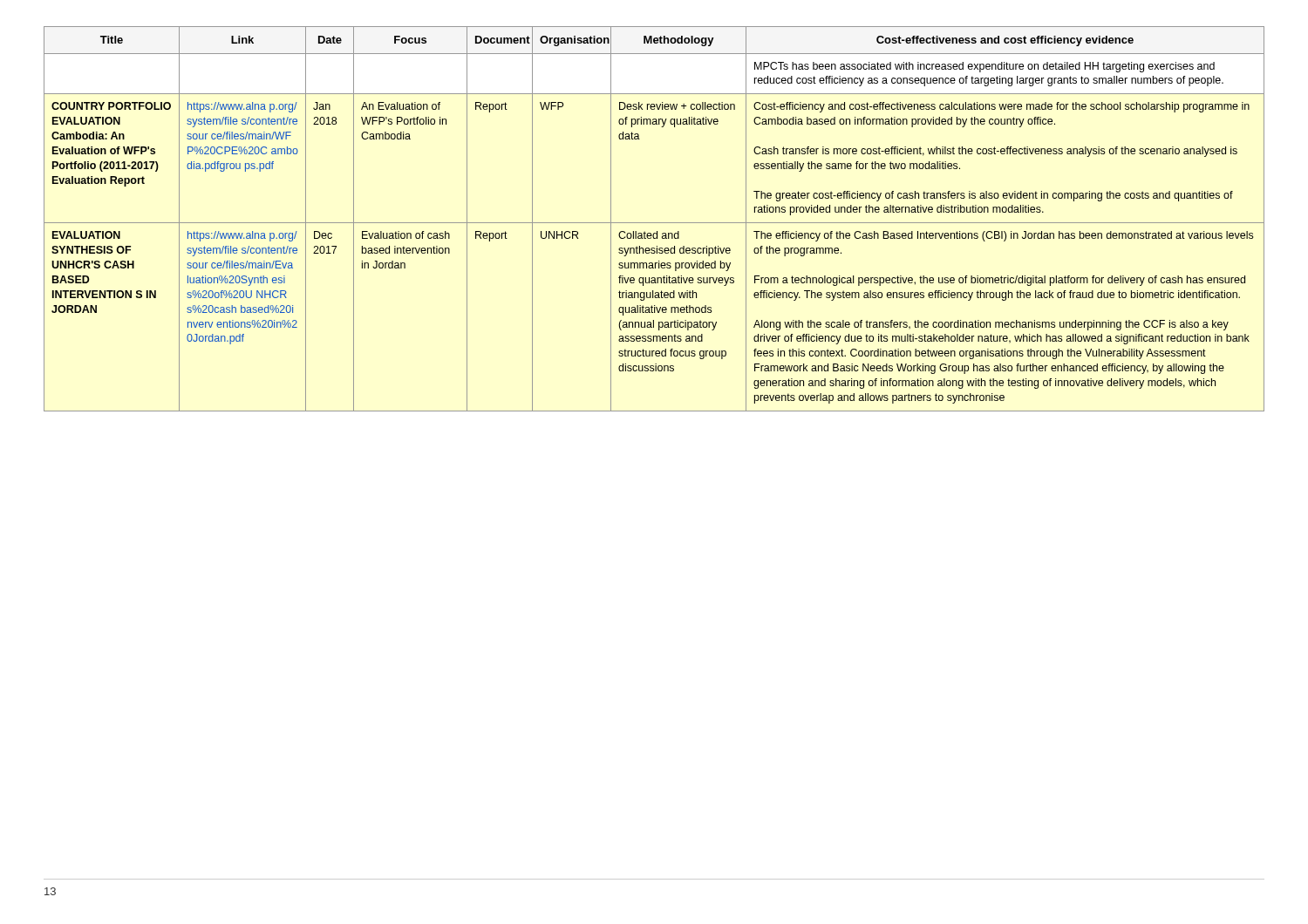The width and height of the screenshot is (1308, 924).
Task: Locate the table with the text "Collated and synthesised descriptive summaries"
Action: (x=654, y=219)
